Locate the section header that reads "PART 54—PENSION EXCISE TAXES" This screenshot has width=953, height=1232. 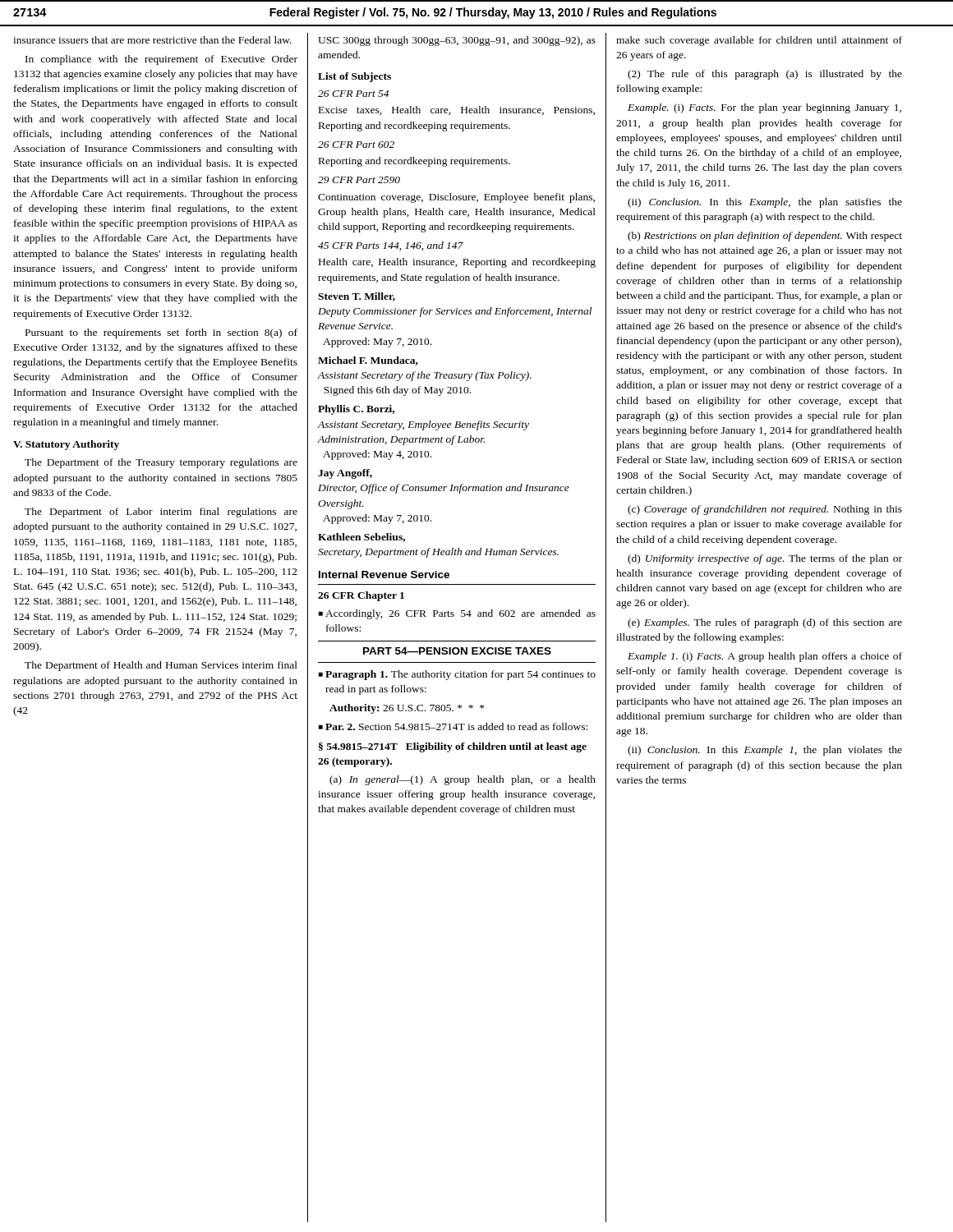pos(457,651)
